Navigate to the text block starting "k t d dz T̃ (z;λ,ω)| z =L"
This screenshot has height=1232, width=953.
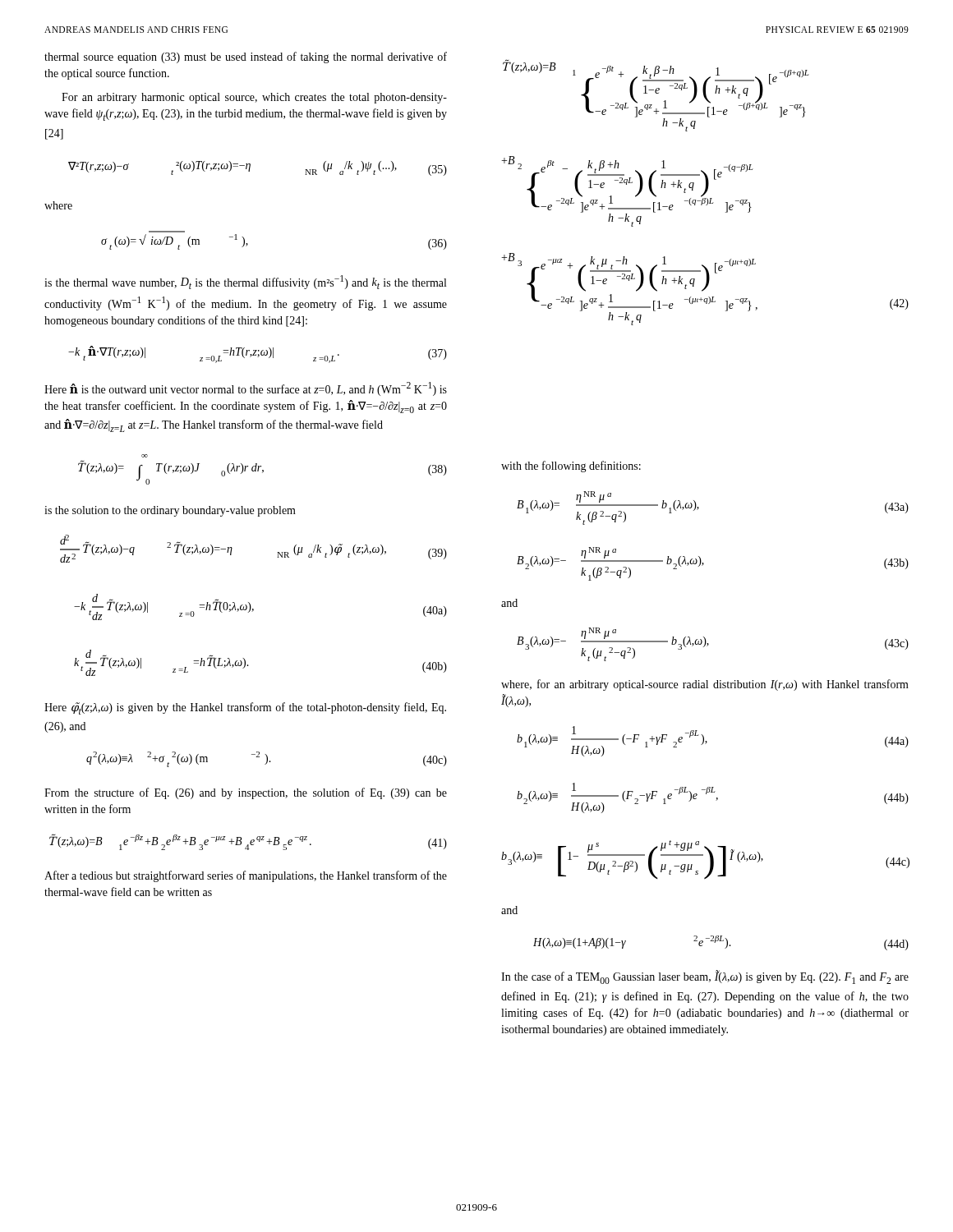coord(246,667)
